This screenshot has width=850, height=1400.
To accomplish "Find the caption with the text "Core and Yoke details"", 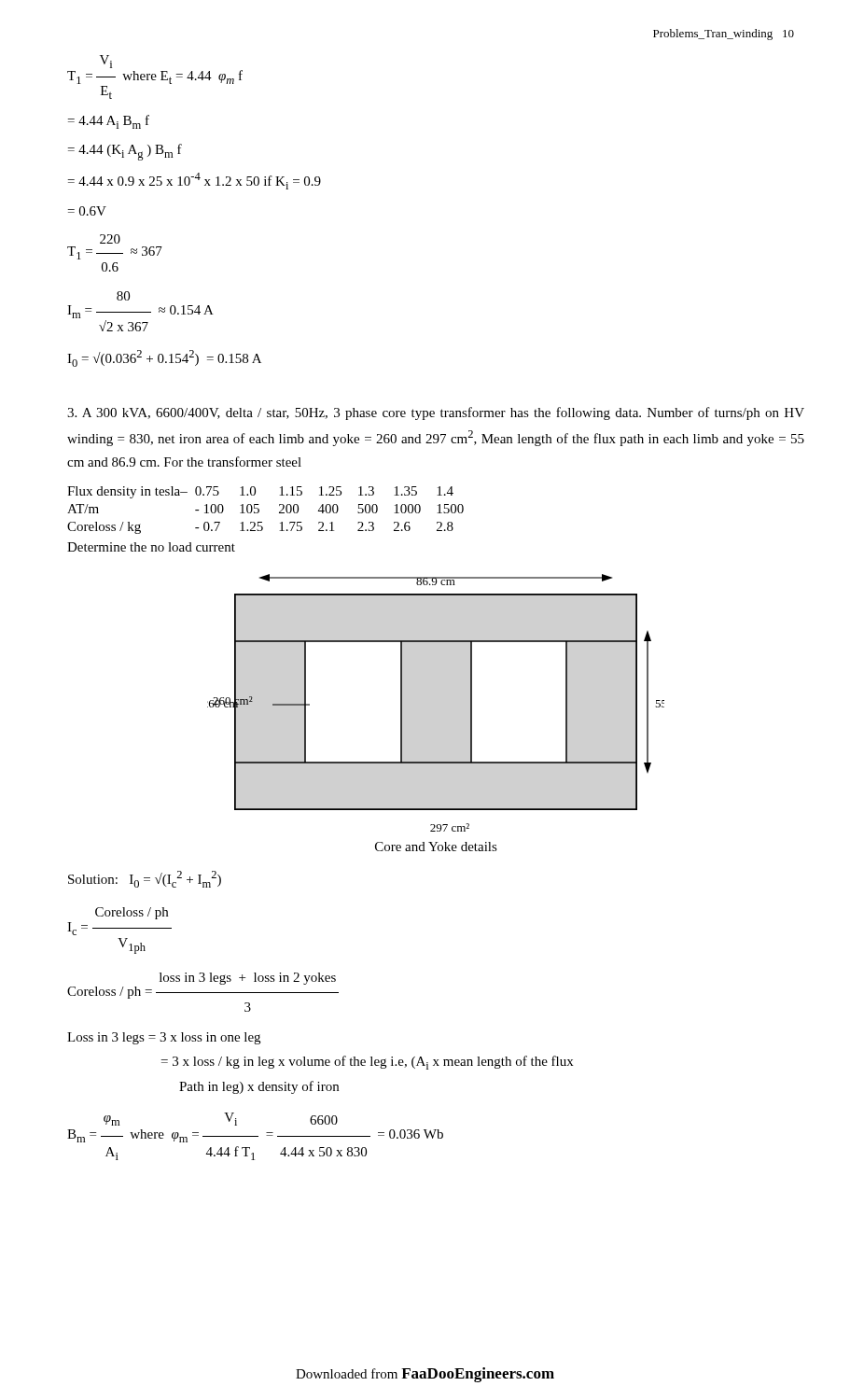I will pyautogui.click(x=436, y=847).
